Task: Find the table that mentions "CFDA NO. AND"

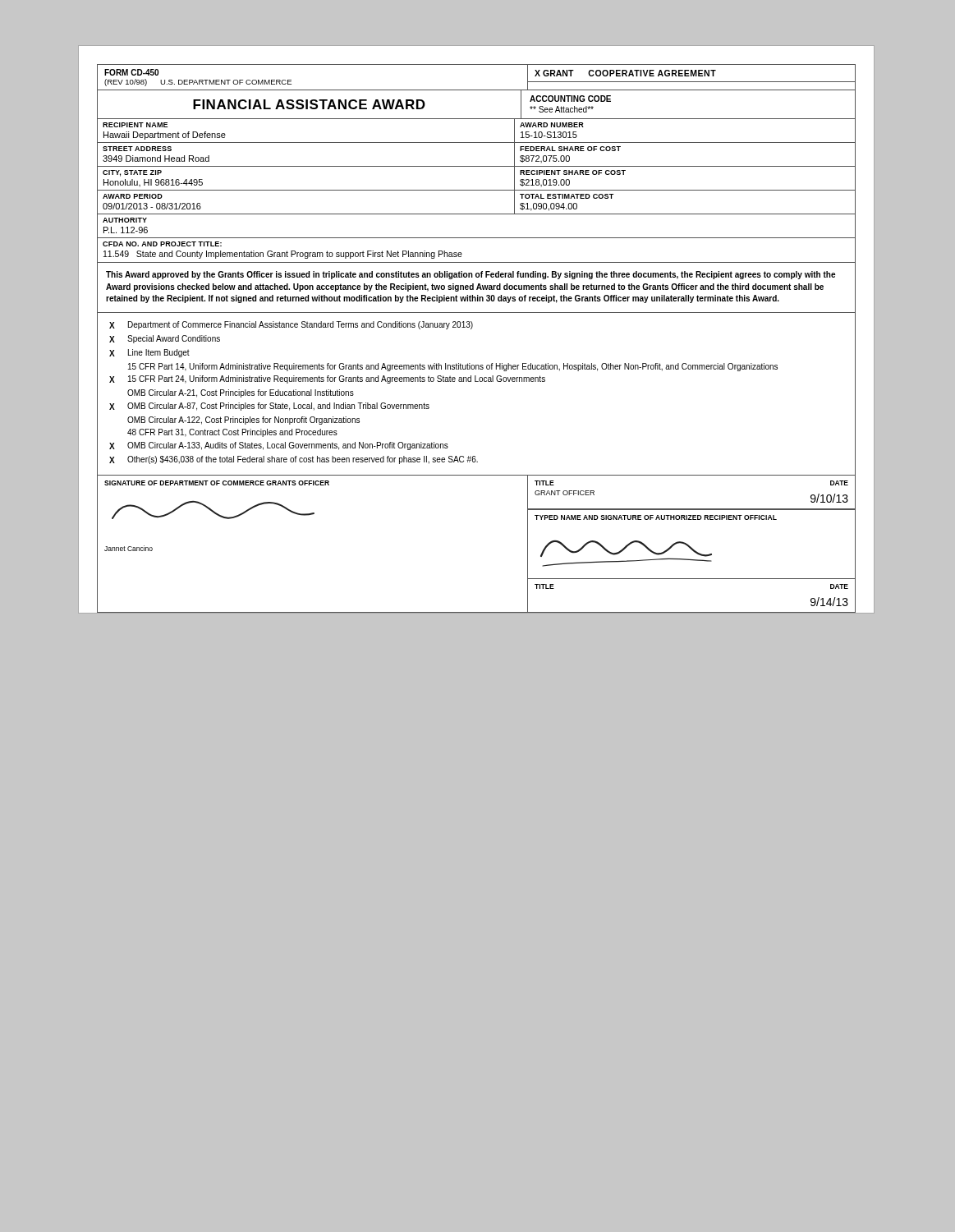Action: [x=476, y=250]
